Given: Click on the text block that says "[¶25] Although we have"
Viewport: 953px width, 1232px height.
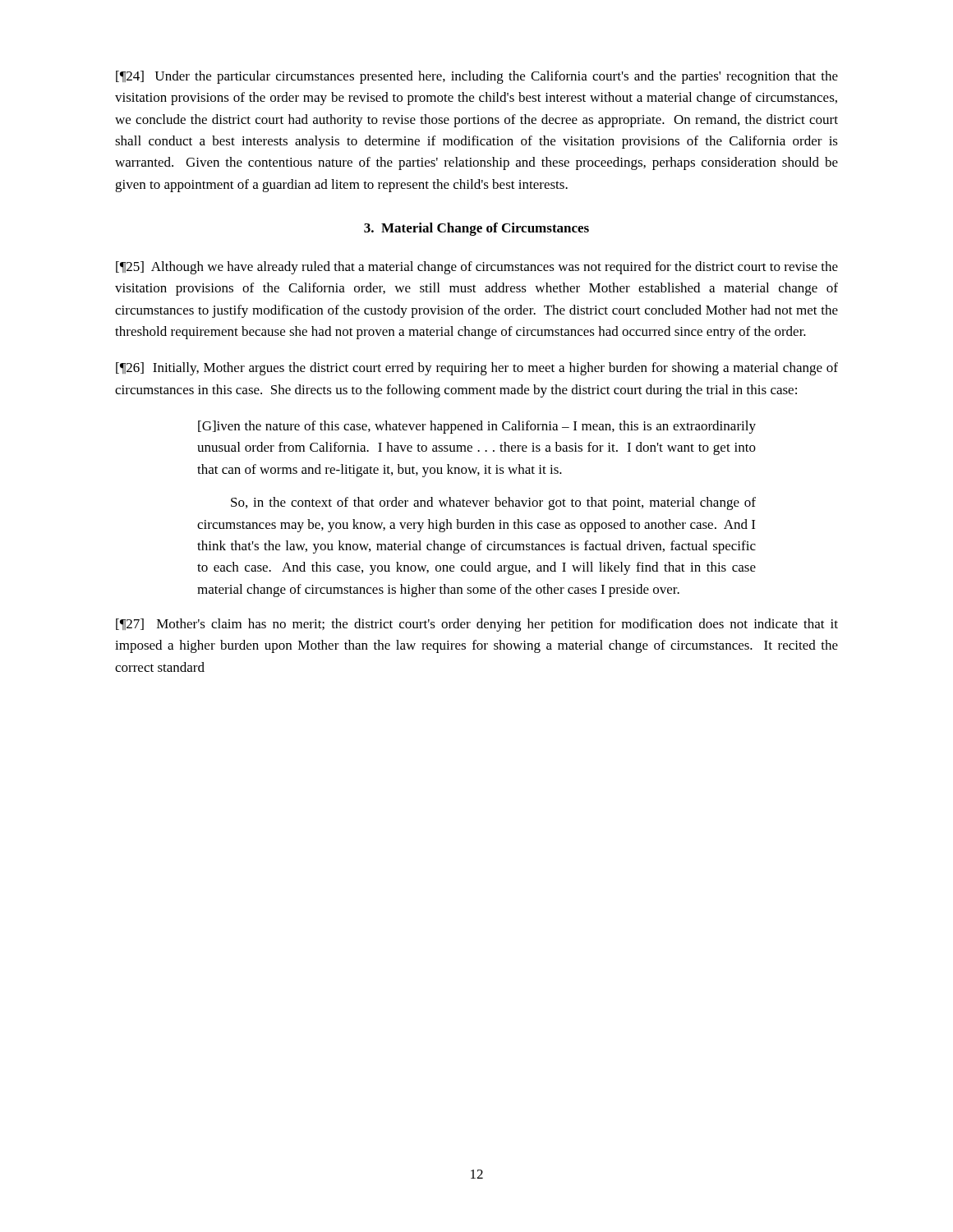Looking at the screenshot, I should click(476, 299).
